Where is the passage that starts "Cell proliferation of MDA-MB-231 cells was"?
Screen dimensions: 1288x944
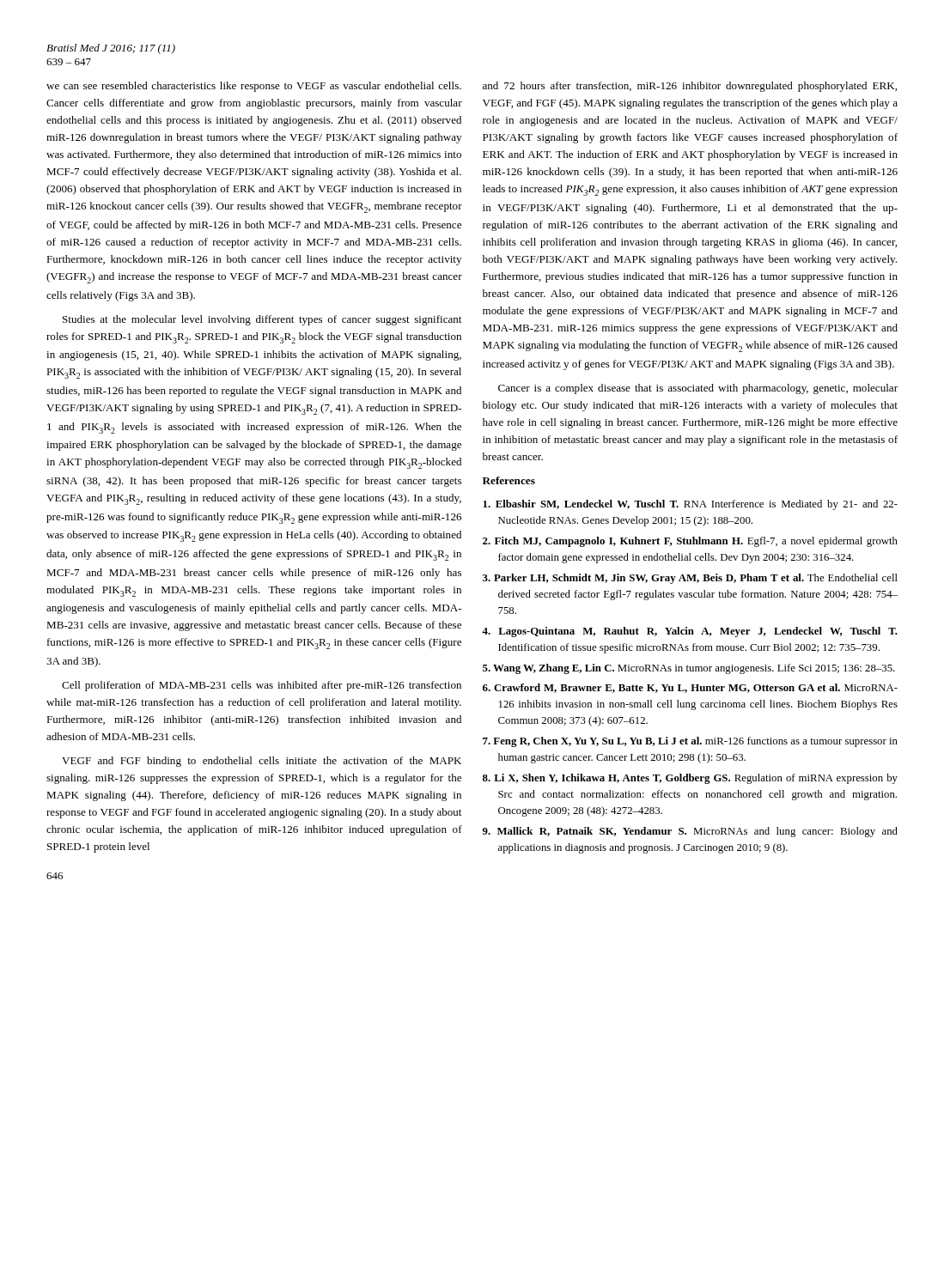(x=254, y=711)
